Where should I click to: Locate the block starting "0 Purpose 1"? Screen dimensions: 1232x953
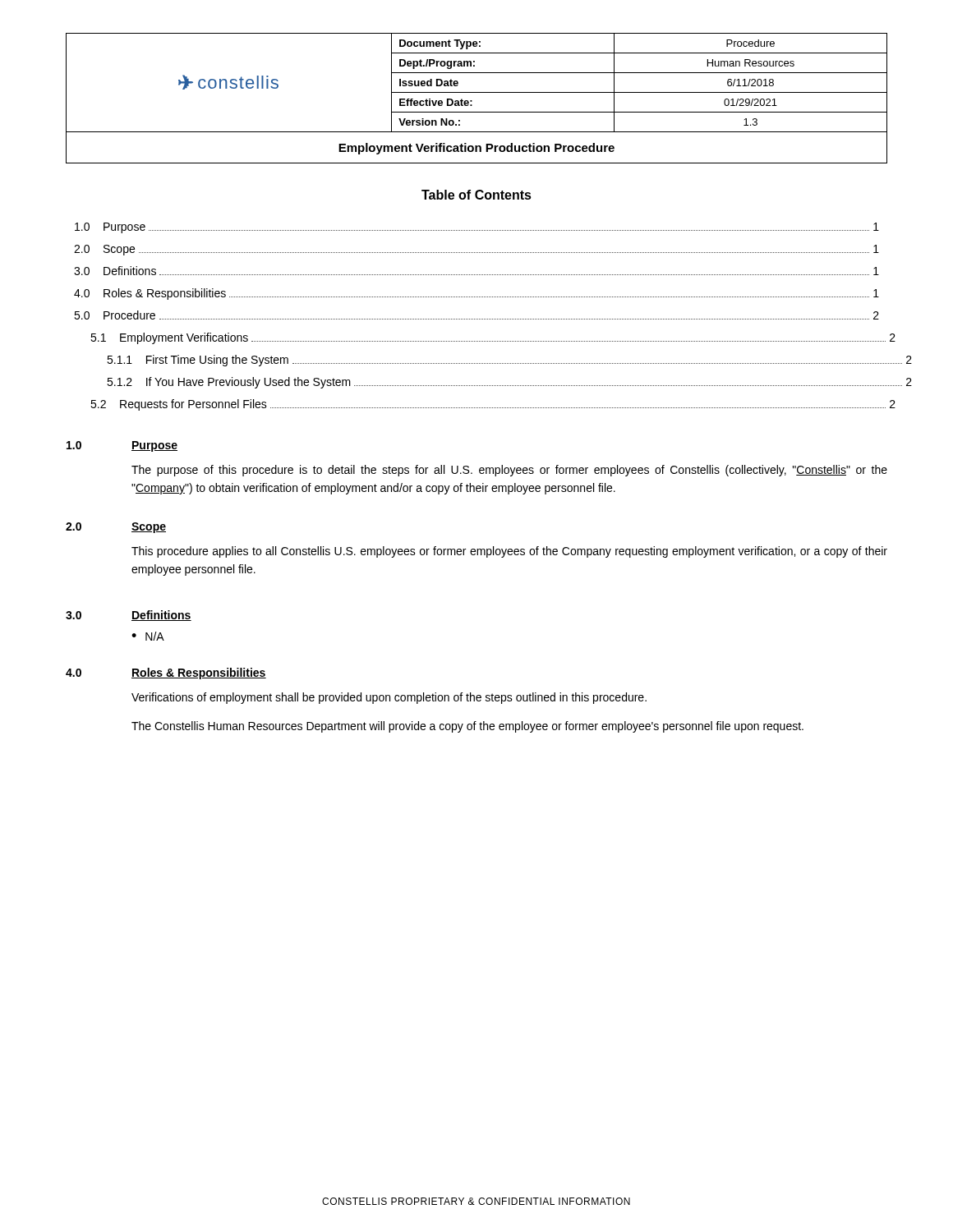pos(476,227)
